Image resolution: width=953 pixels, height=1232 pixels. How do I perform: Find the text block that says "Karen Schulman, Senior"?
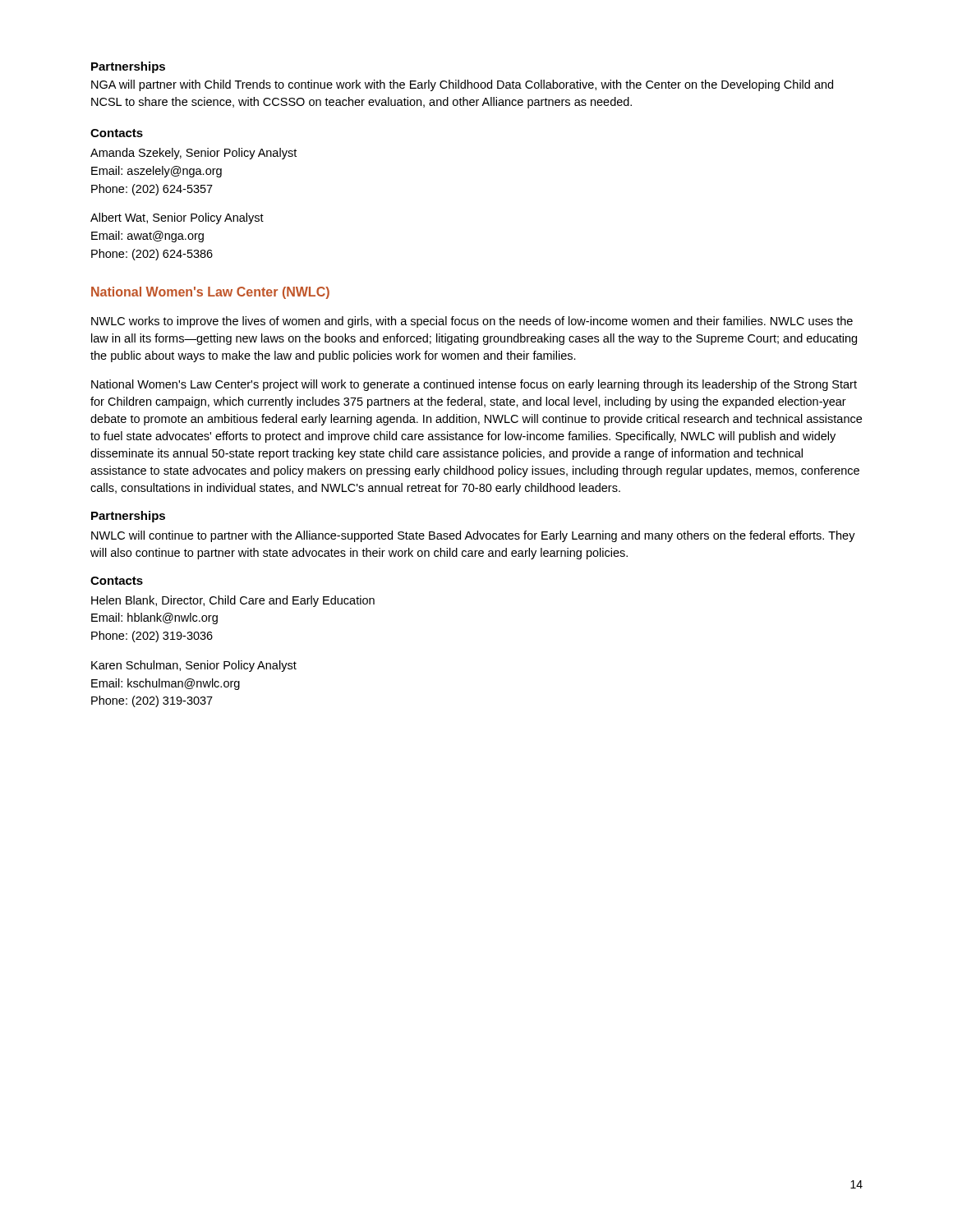point(193,683)
